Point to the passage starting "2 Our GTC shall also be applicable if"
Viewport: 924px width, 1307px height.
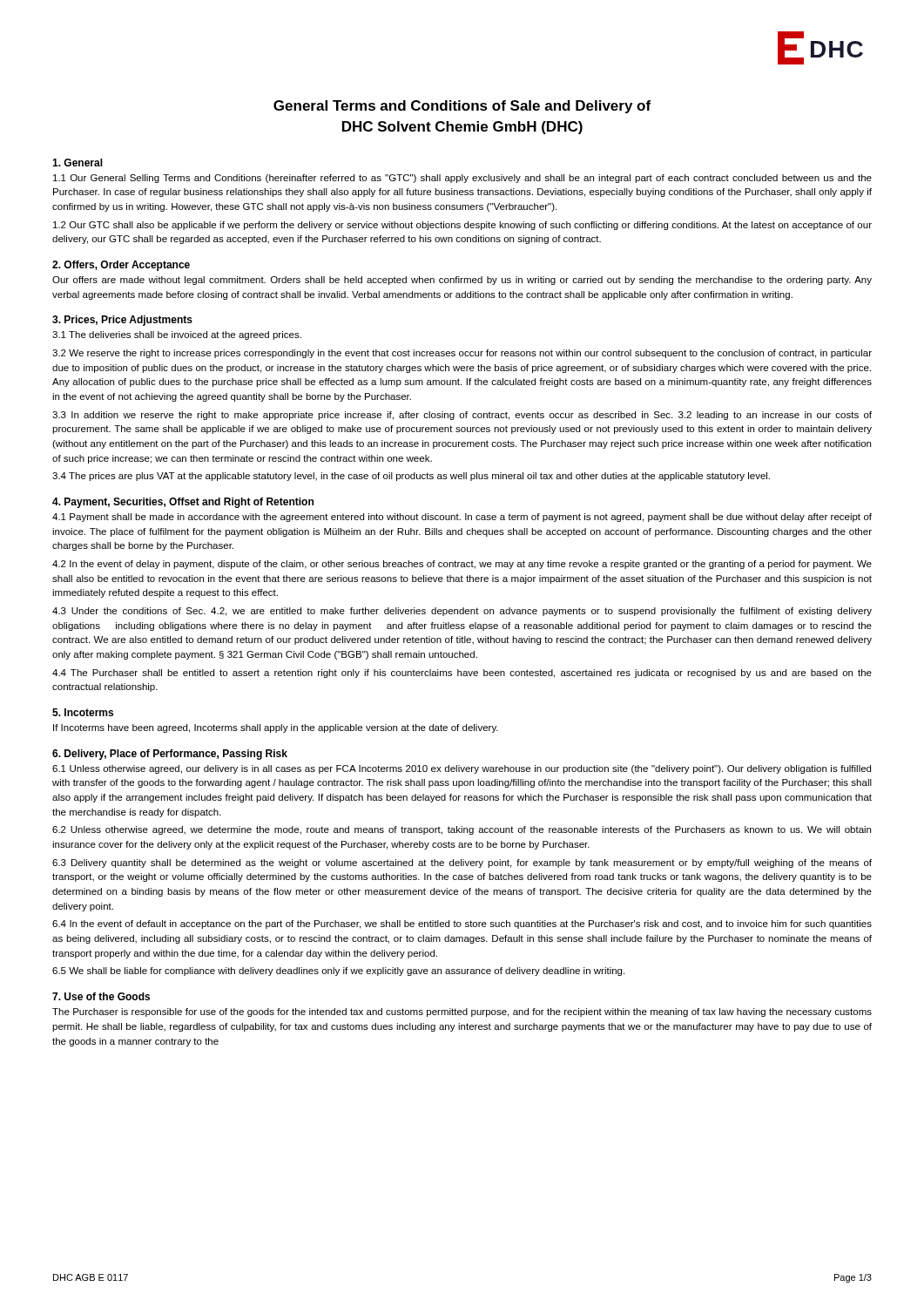(462, 232)
